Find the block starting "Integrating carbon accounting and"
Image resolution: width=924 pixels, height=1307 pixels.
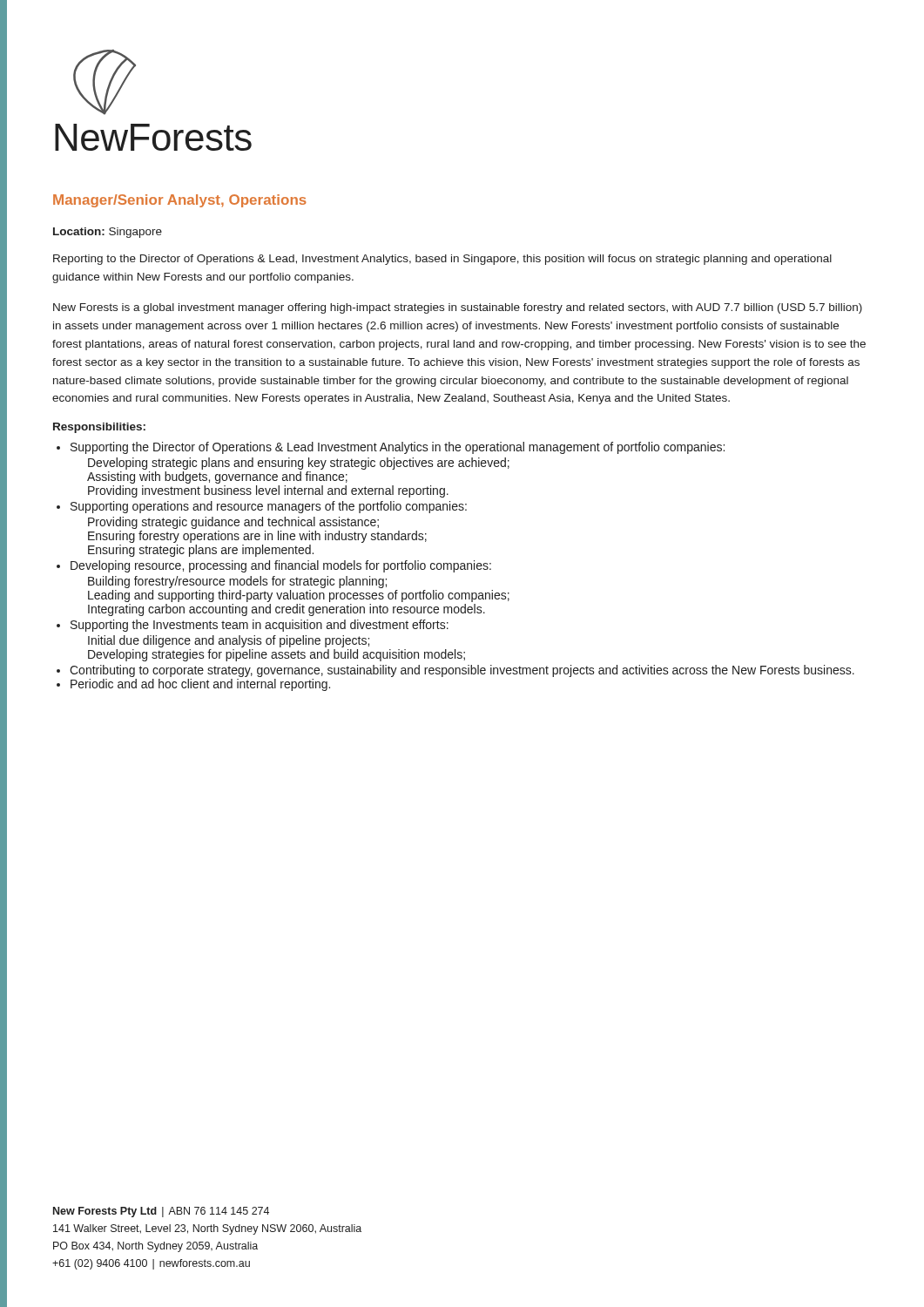[x=479, y=609]
